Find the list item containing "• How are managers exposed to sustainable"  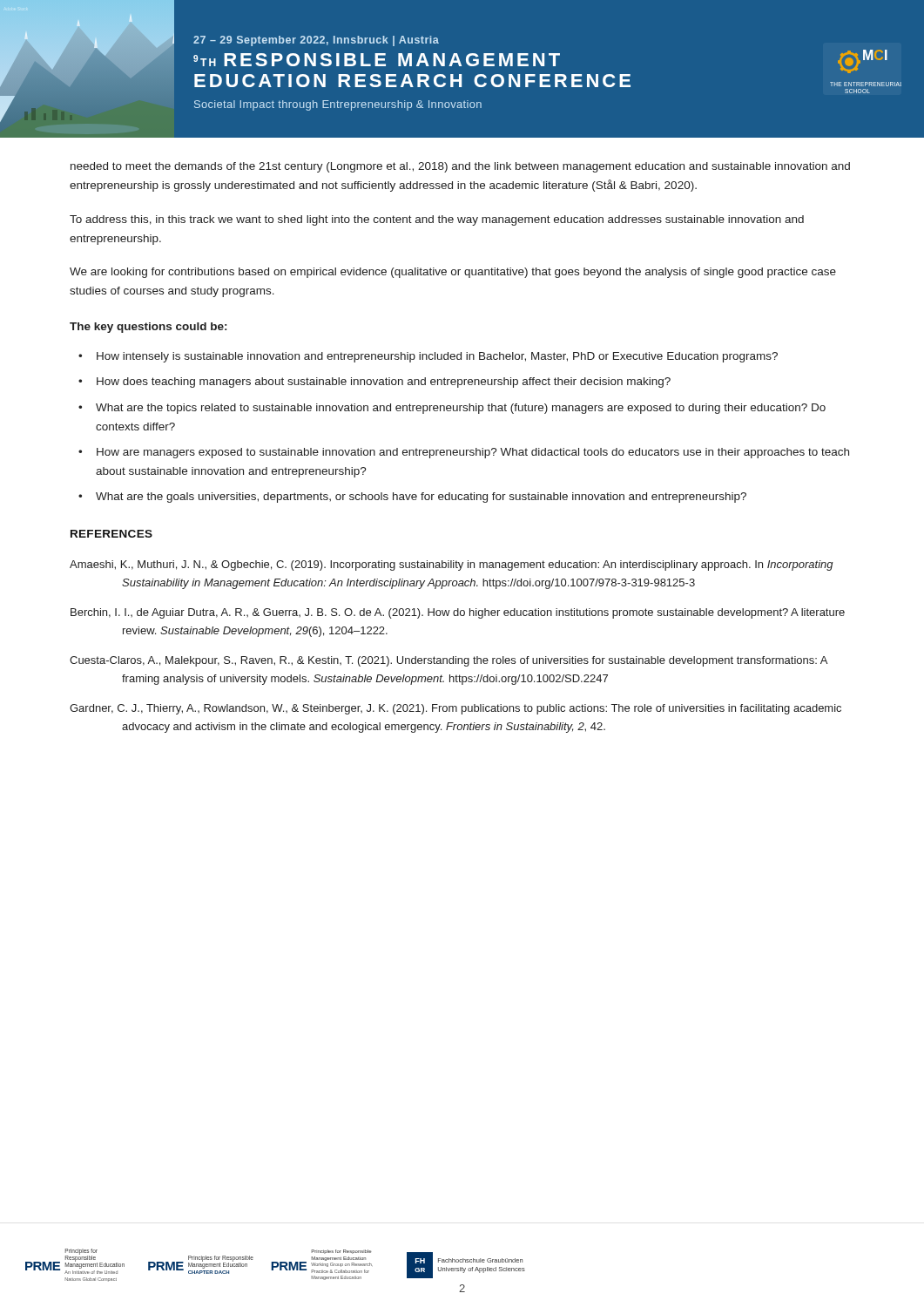tap(464, 460)
